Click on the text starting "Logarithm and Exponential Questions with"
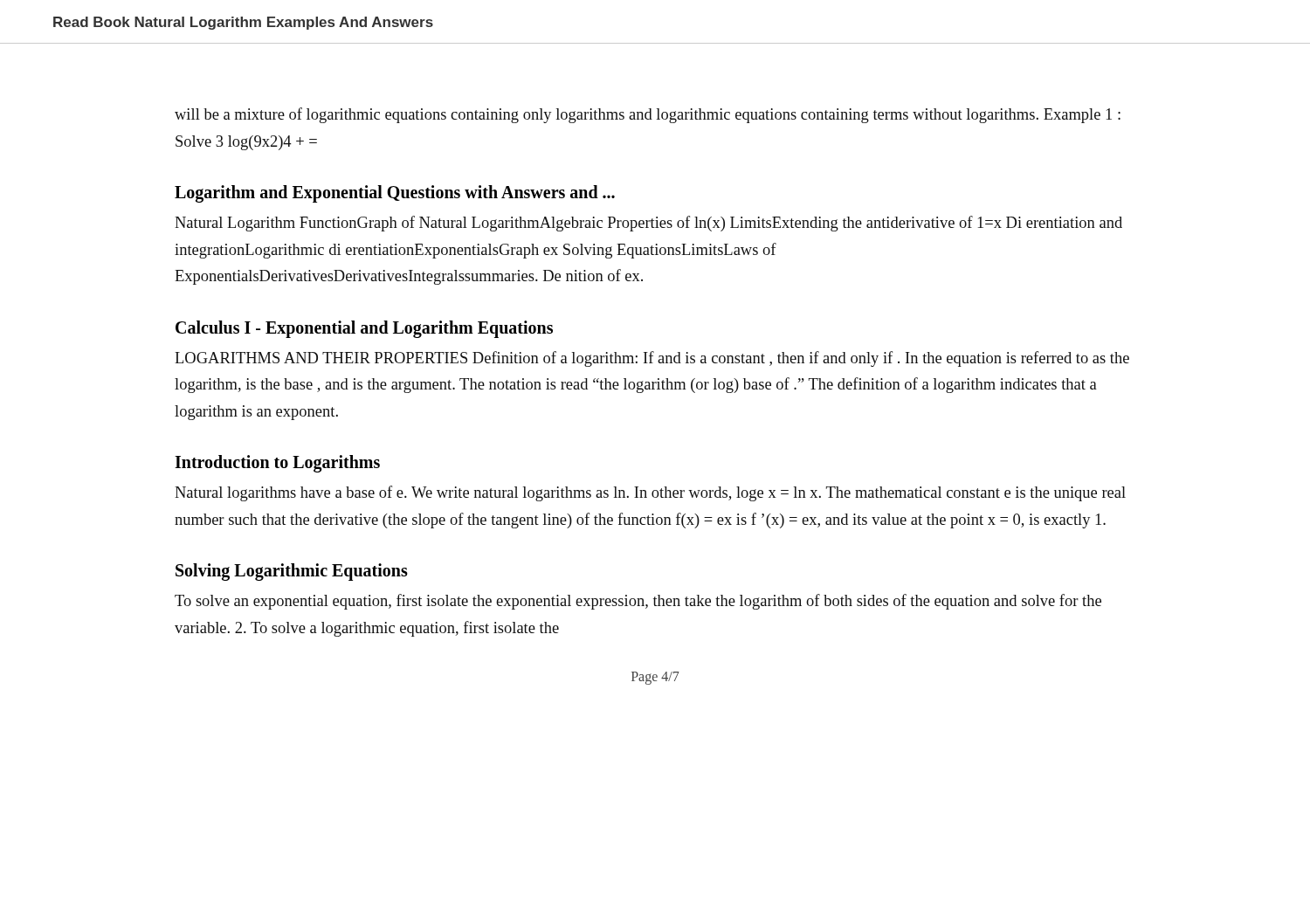Image resolution: width=1310 pixels, height=924 pixels. tap(395, 192)
